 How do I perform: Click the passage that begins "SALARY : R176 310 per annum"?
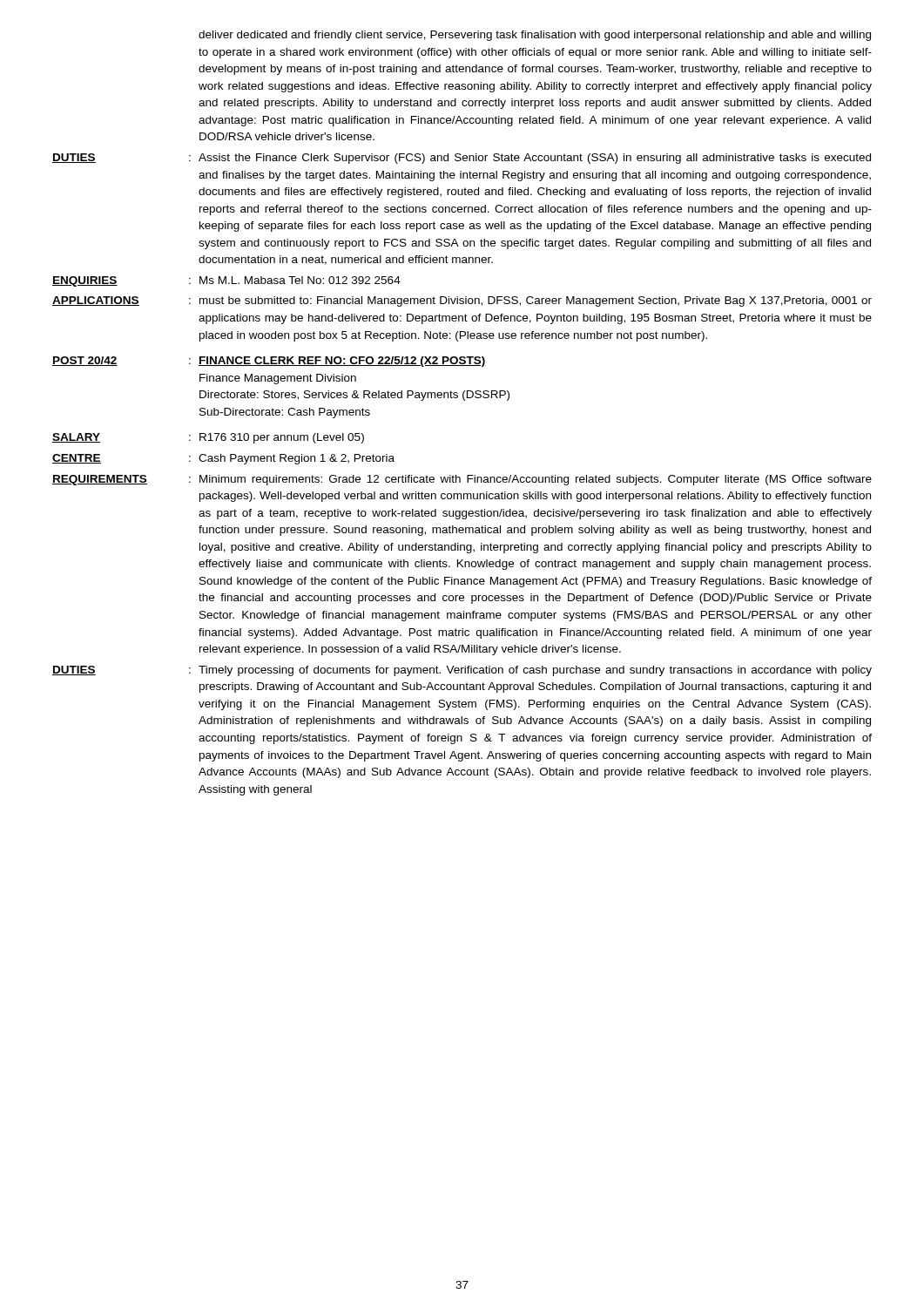pos(208,438)
